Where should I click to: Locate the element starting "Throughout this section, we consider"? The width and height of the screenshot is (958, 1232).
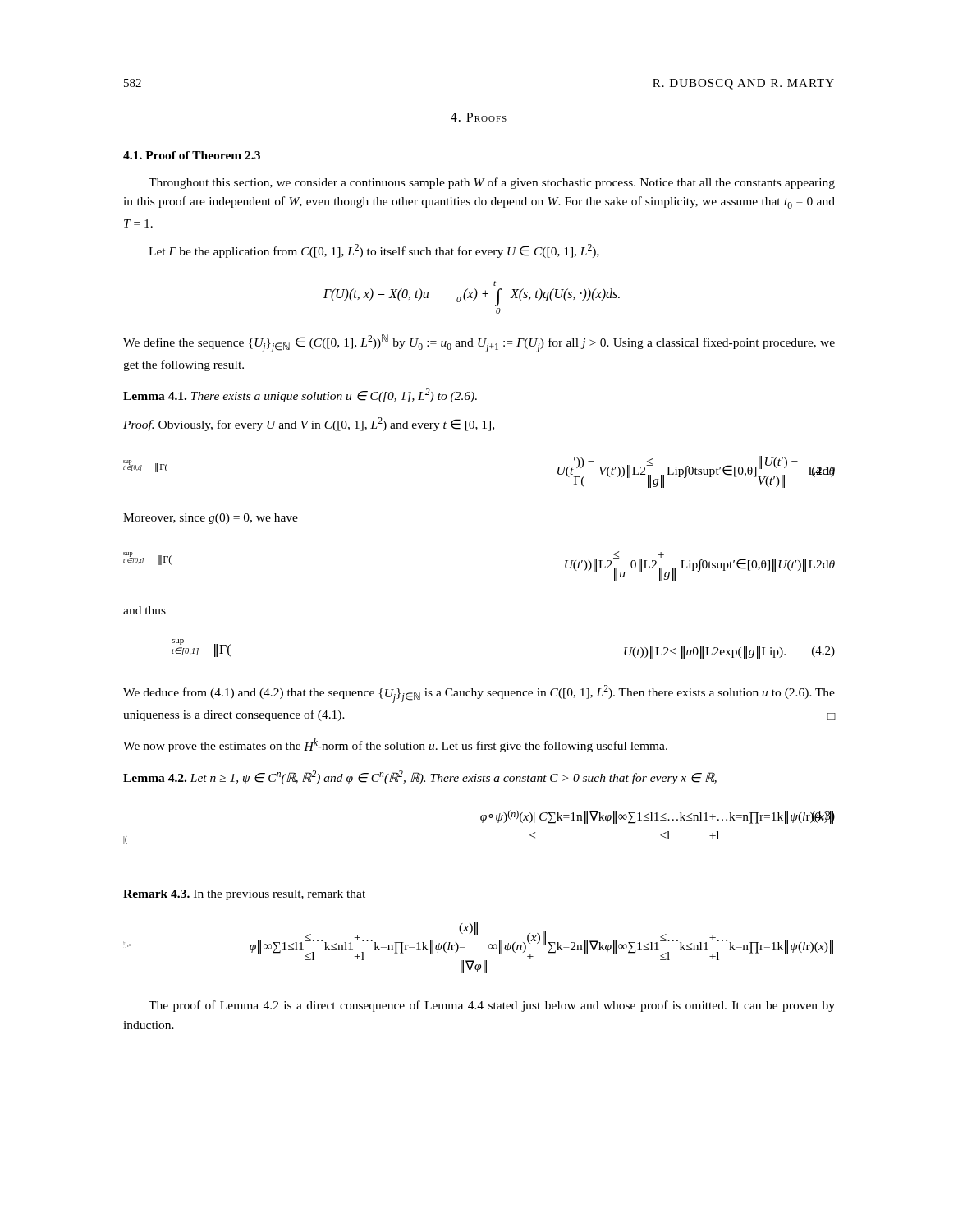pos(479,202)
